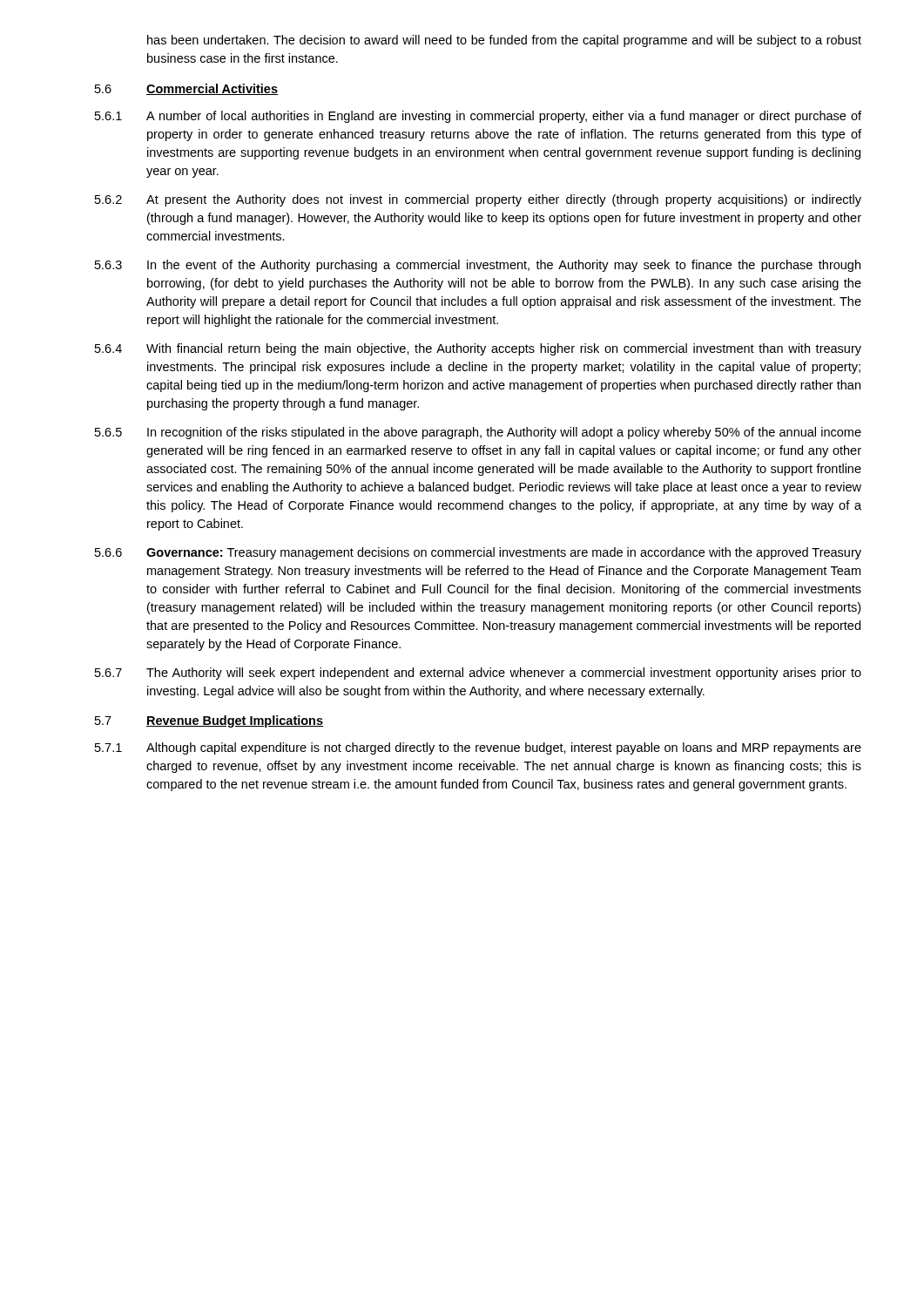Navigate to the passage starting "5.6 Commercial Activities"
This screenshot has height=1307, width=924.
coord(186,89)
